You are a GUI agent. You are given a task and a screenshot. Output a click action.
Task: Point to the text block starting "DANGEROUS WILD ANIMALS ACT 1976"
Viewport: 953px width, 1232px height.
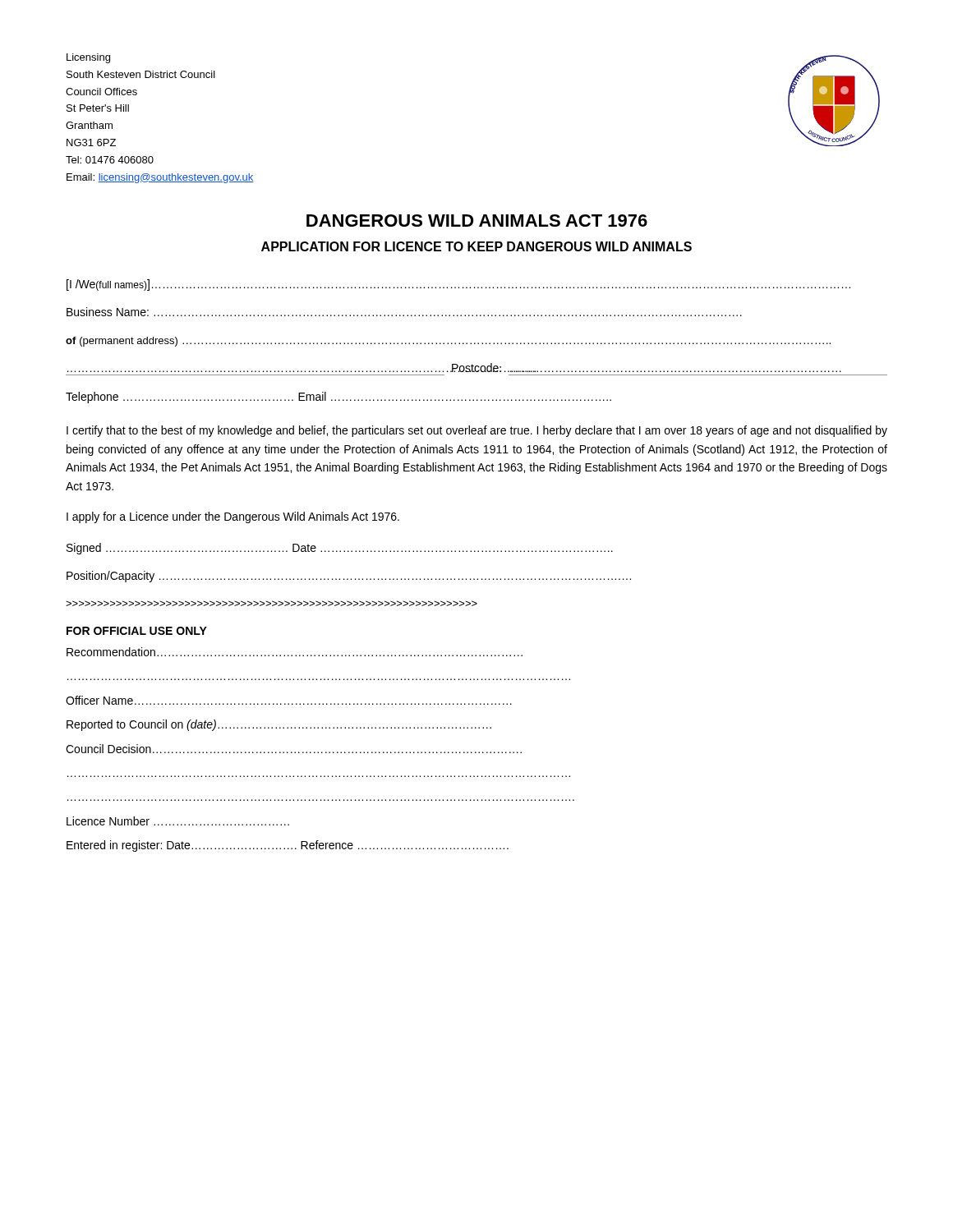(476, 221)
